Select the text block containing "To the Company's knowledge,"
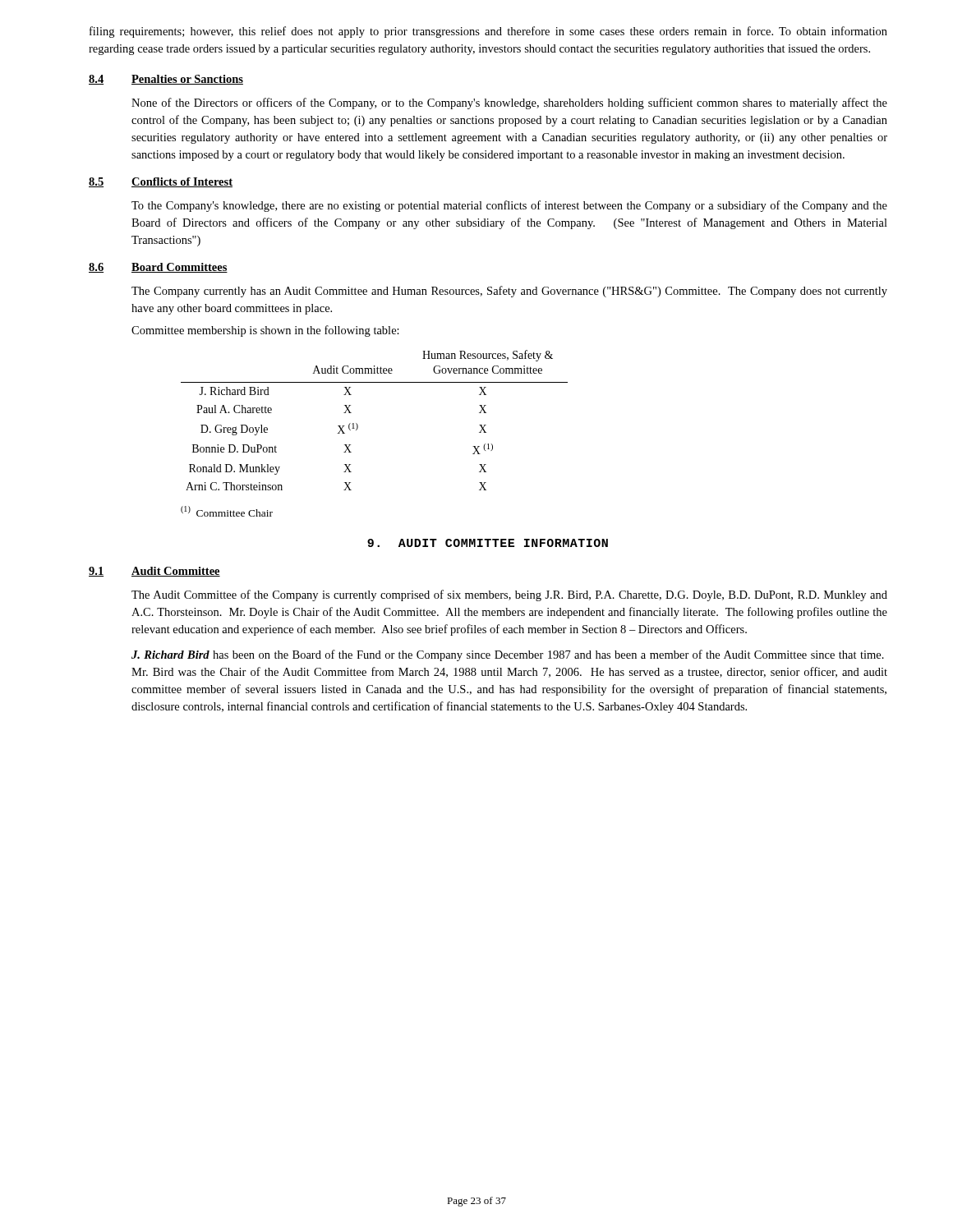953x1232 pixels. click(x=509, y=223)
